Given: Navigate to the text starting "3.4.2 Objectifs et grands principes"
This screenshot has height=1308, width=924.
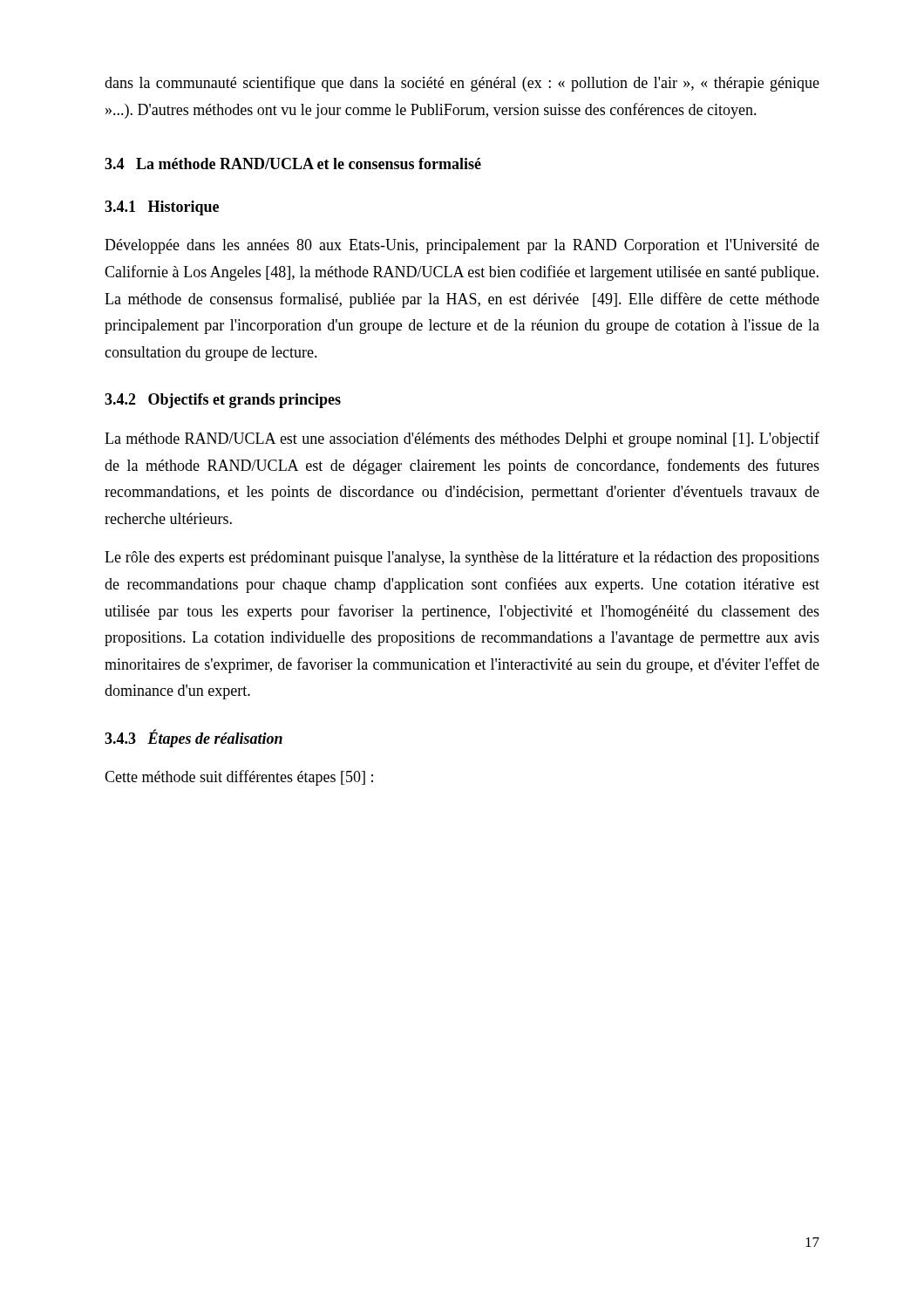Looking at the screenshot, I should [223, 400].
